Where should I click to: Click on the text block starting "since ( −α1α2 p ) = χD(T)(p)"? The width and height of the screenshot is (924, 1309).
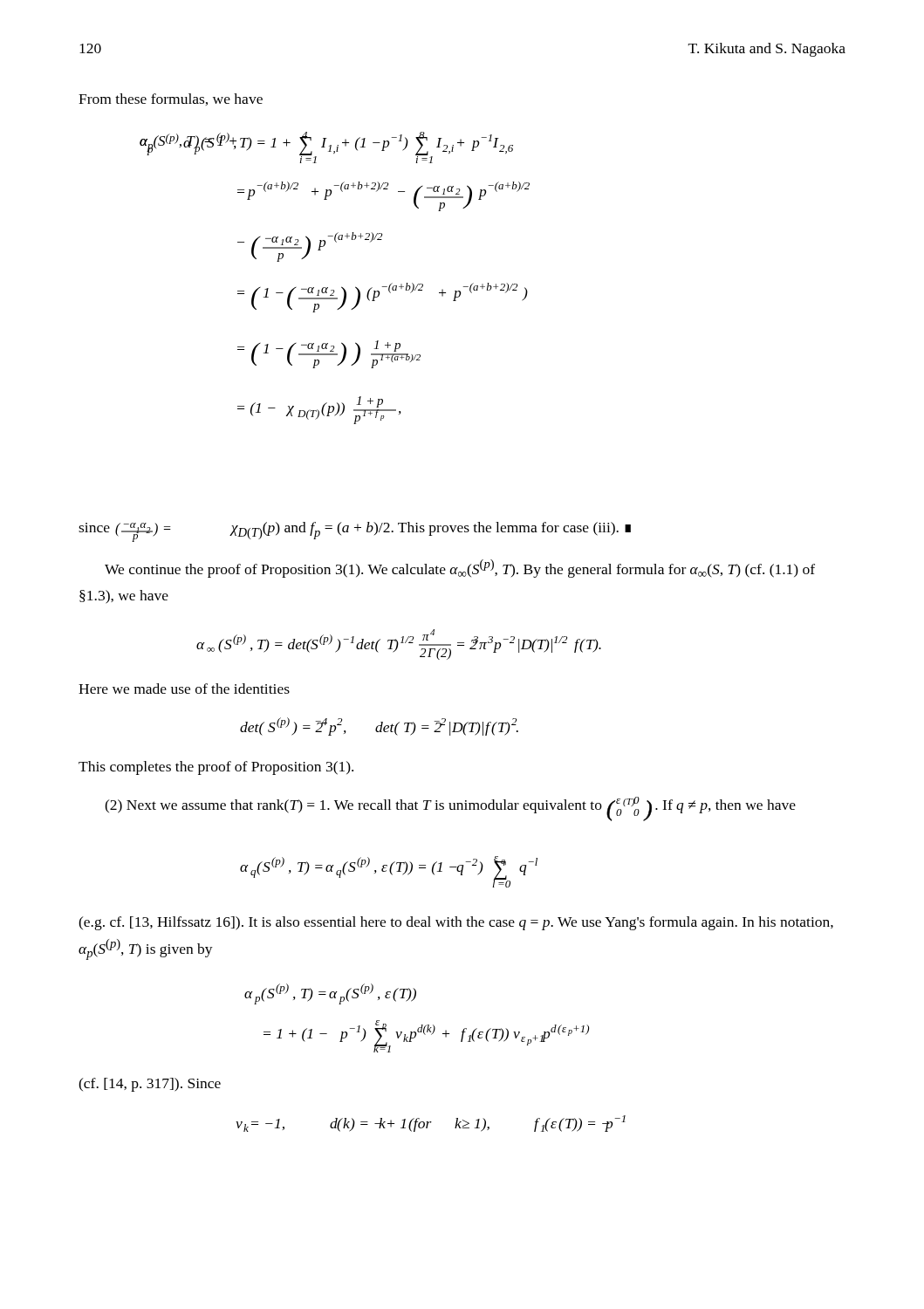(x=356, y=529)
